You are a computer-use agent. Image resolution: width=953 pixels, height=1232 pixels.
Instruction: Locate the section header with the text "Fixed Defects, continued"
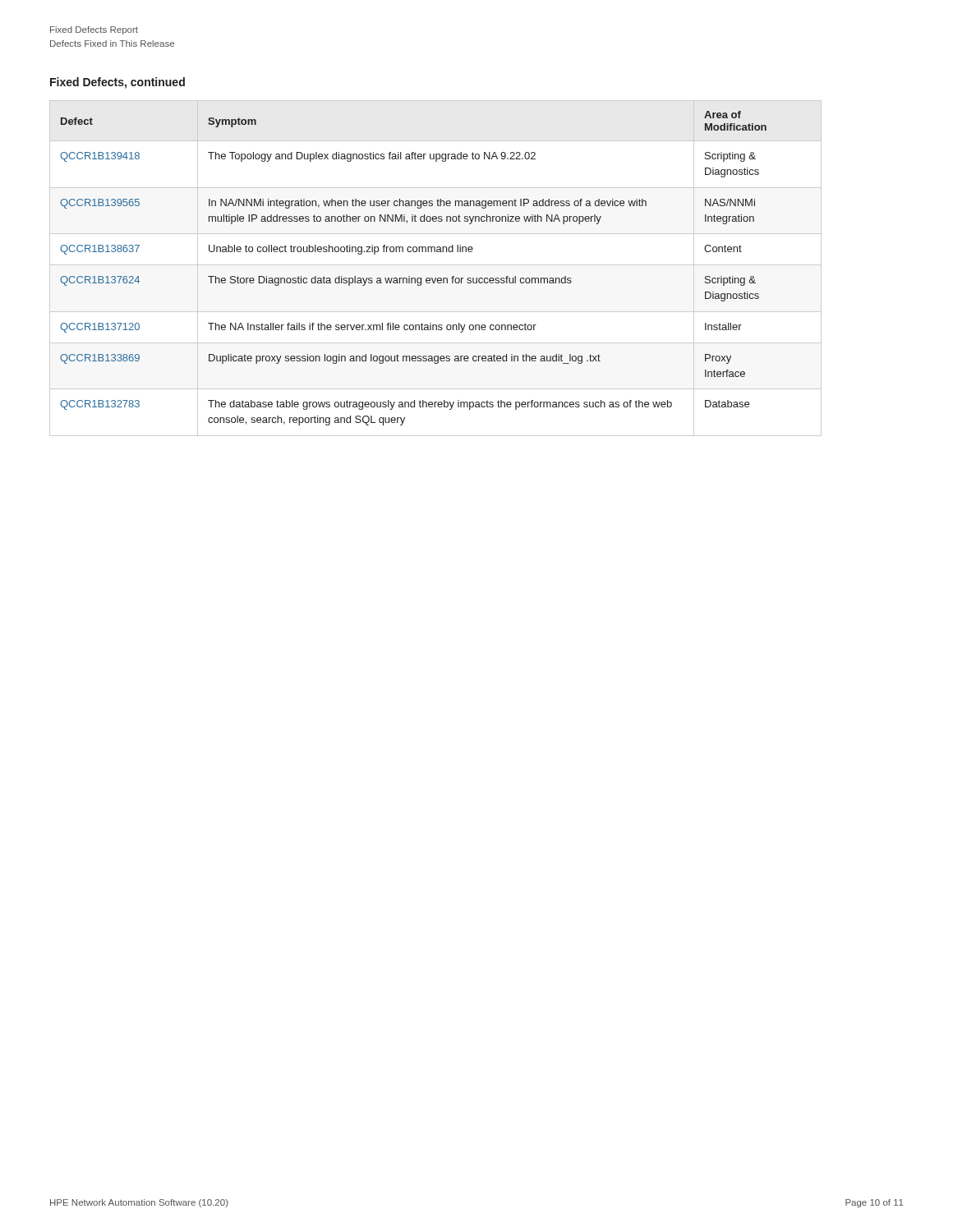[117, 82]
